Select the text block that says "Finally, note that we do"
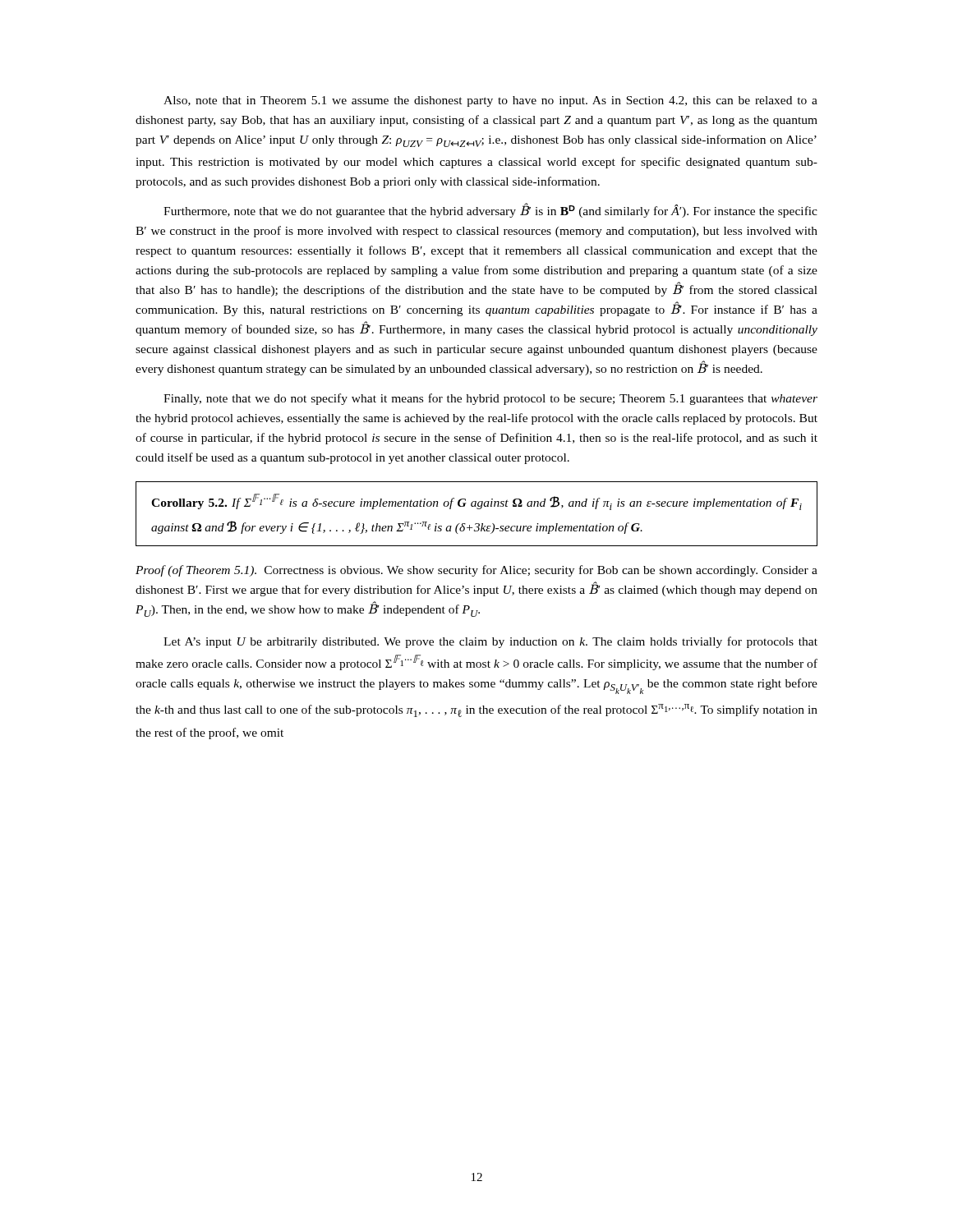 point(476,428)
